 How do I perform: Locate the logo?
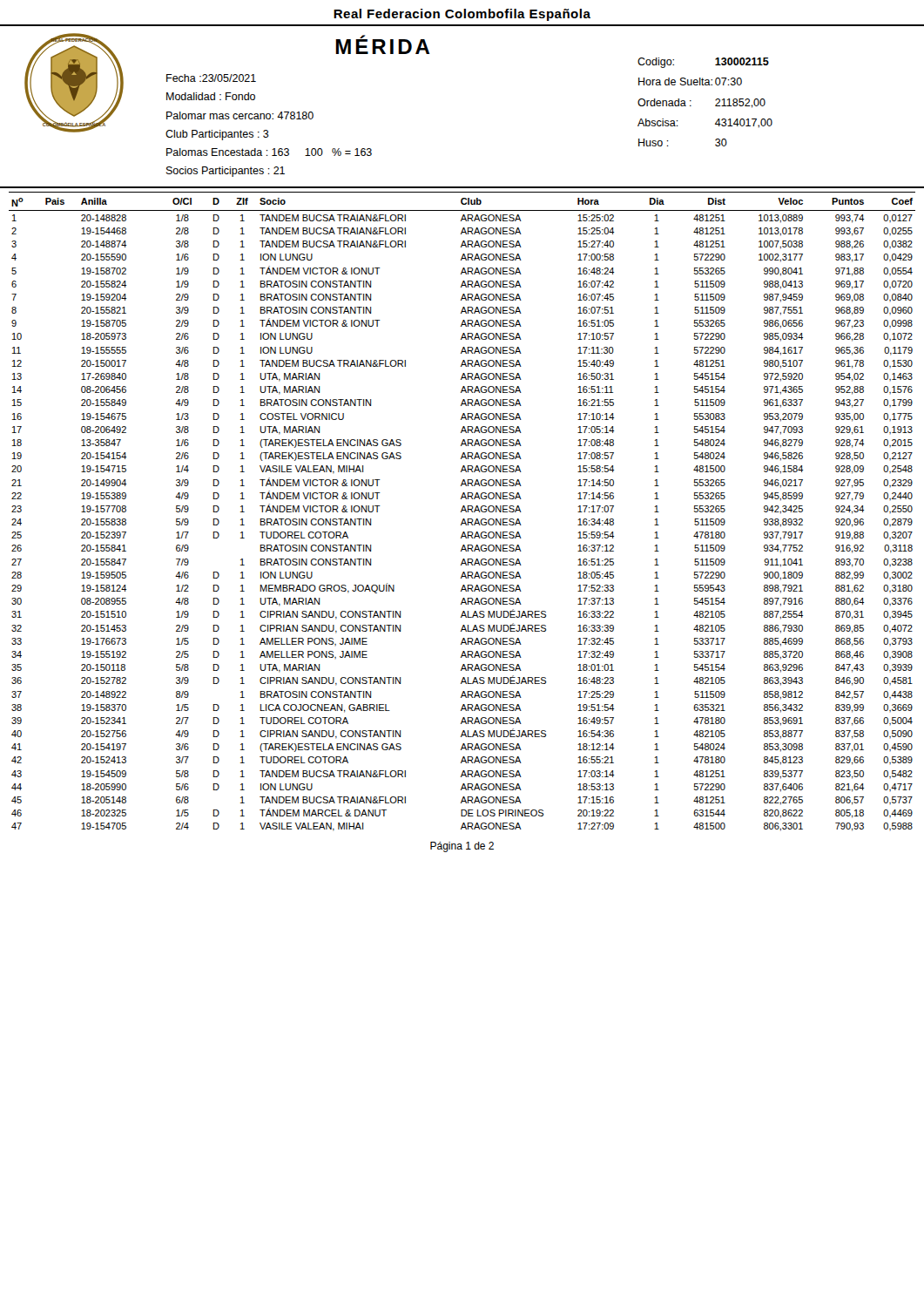[74, 80]
